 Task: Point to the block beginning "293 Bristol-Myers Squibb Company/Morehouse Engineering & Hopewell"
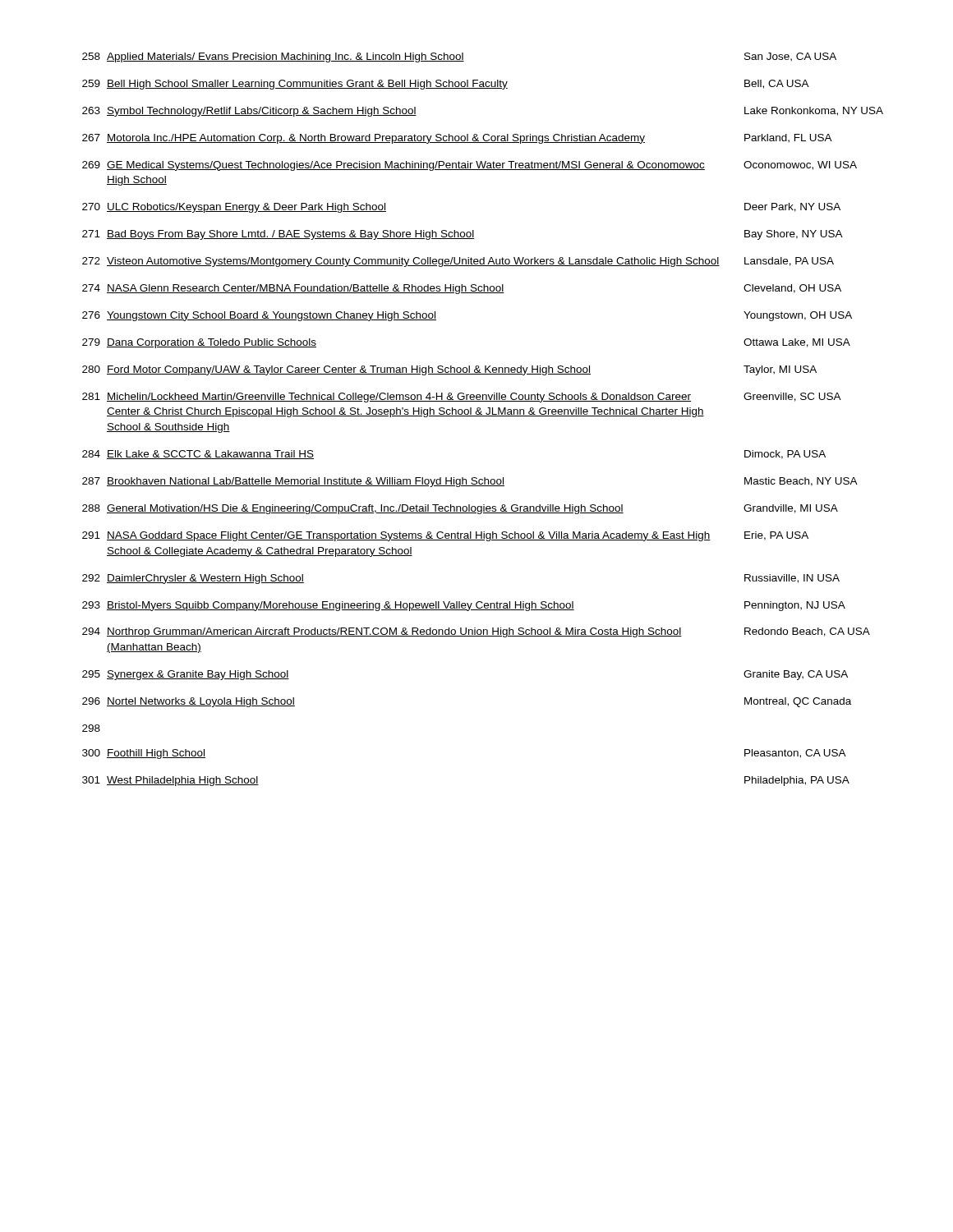click(476, 605)
